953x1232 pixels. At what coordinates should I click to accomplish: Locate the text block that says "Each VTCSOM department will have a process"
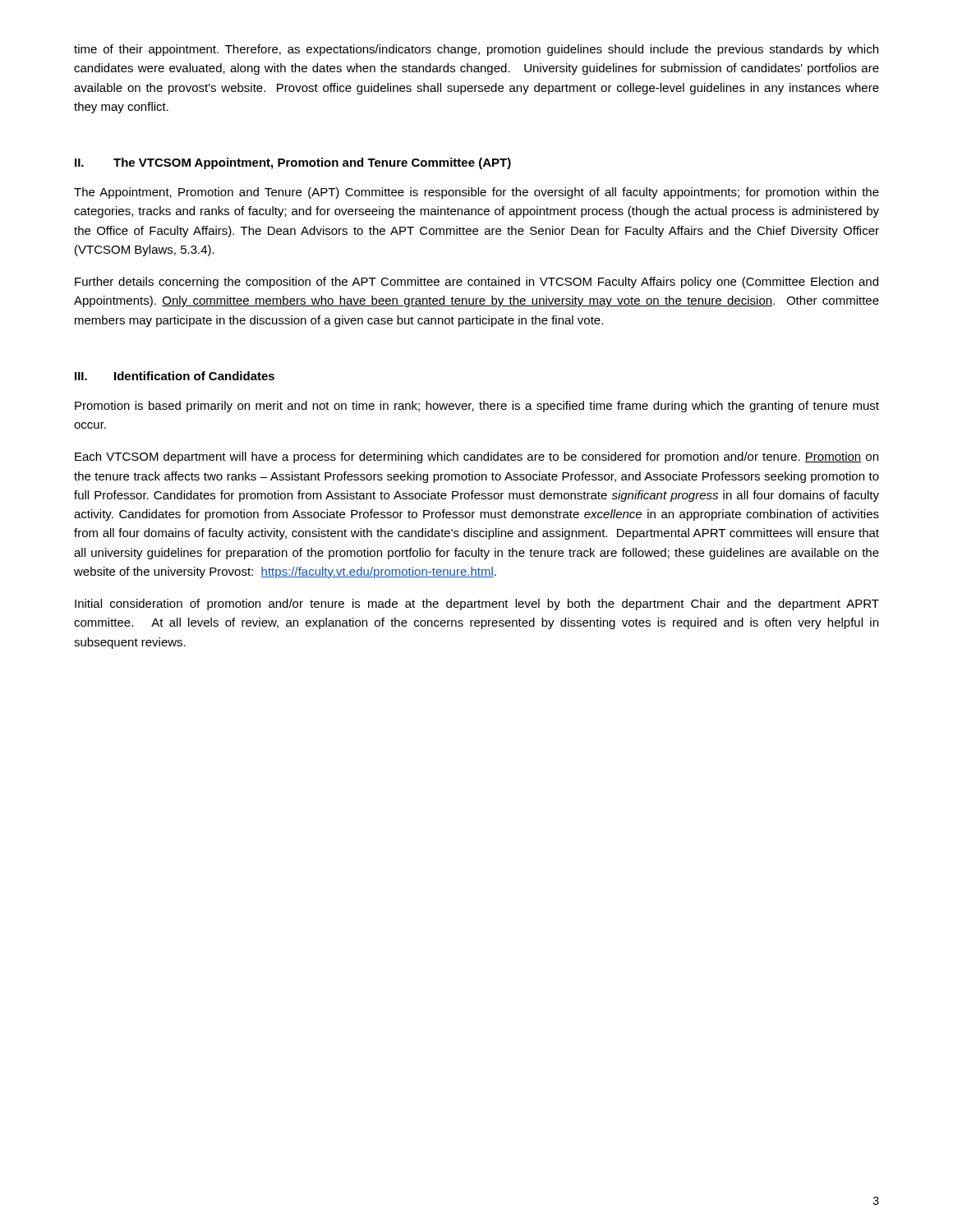tap(476, 514)
